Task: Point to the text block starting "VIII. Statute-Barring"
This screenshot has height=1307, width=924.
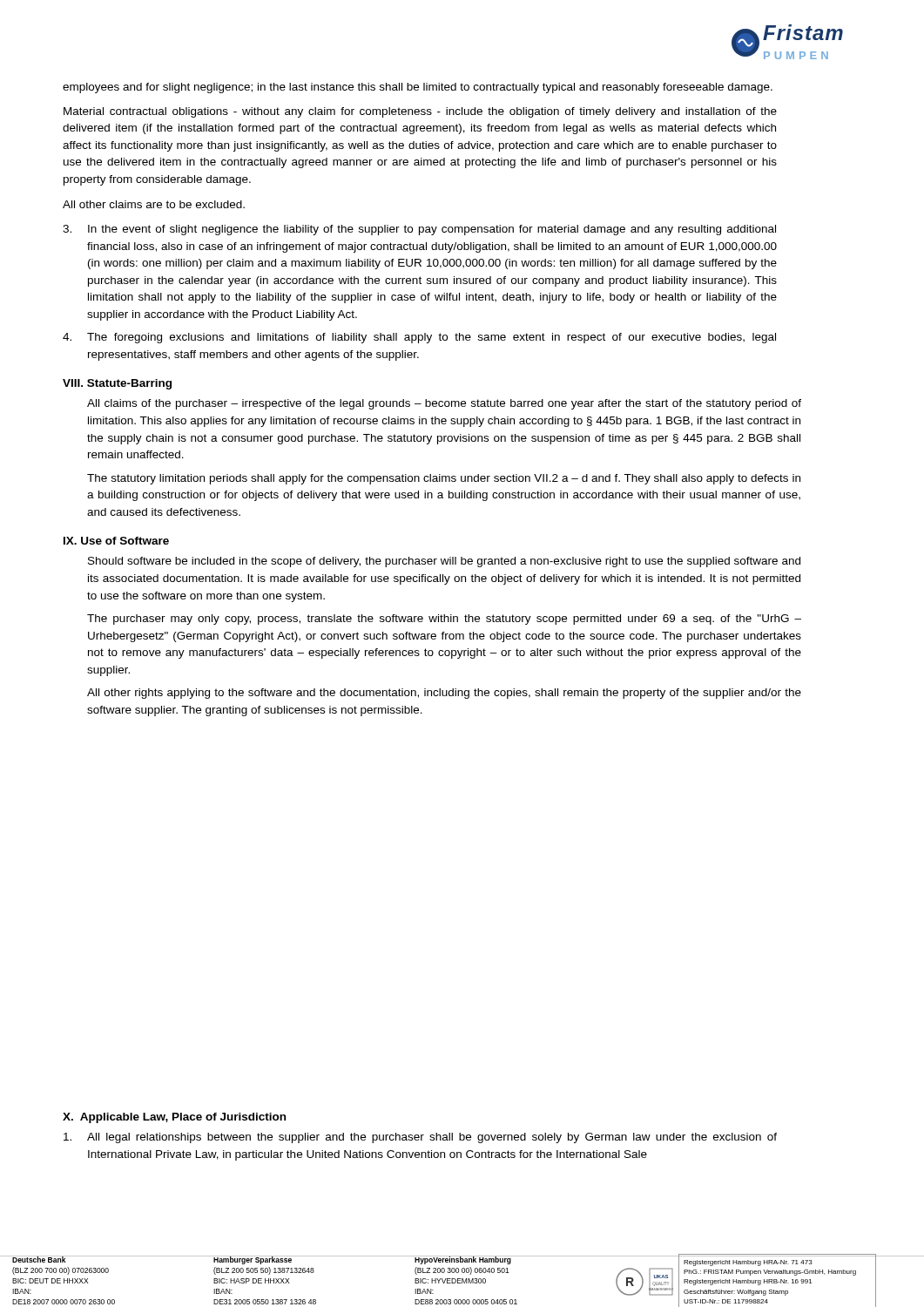Action: click(x=118, y=383)
